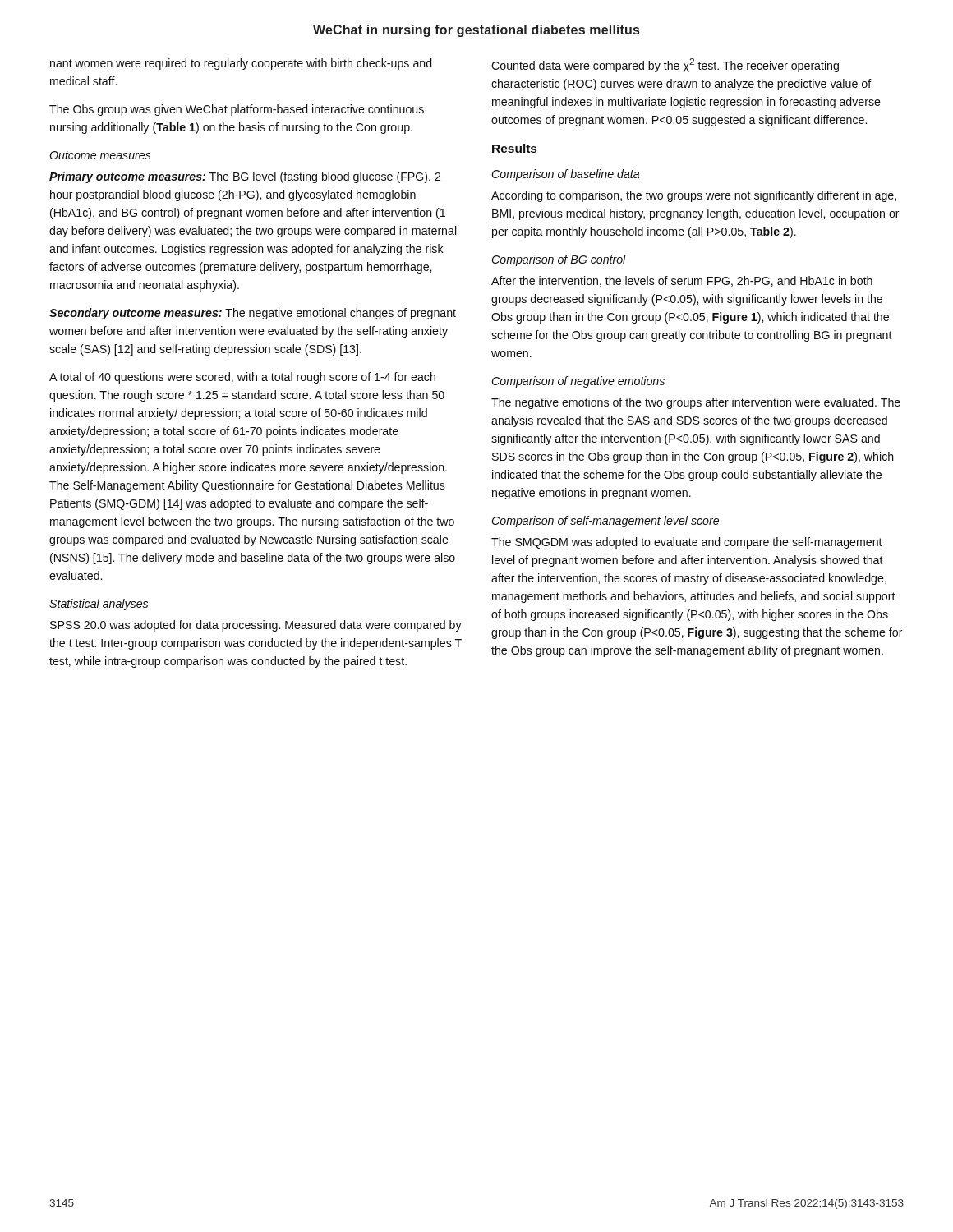
Task: Click on the section header that reads "Outcome measures"
Action: click(100, 155)
